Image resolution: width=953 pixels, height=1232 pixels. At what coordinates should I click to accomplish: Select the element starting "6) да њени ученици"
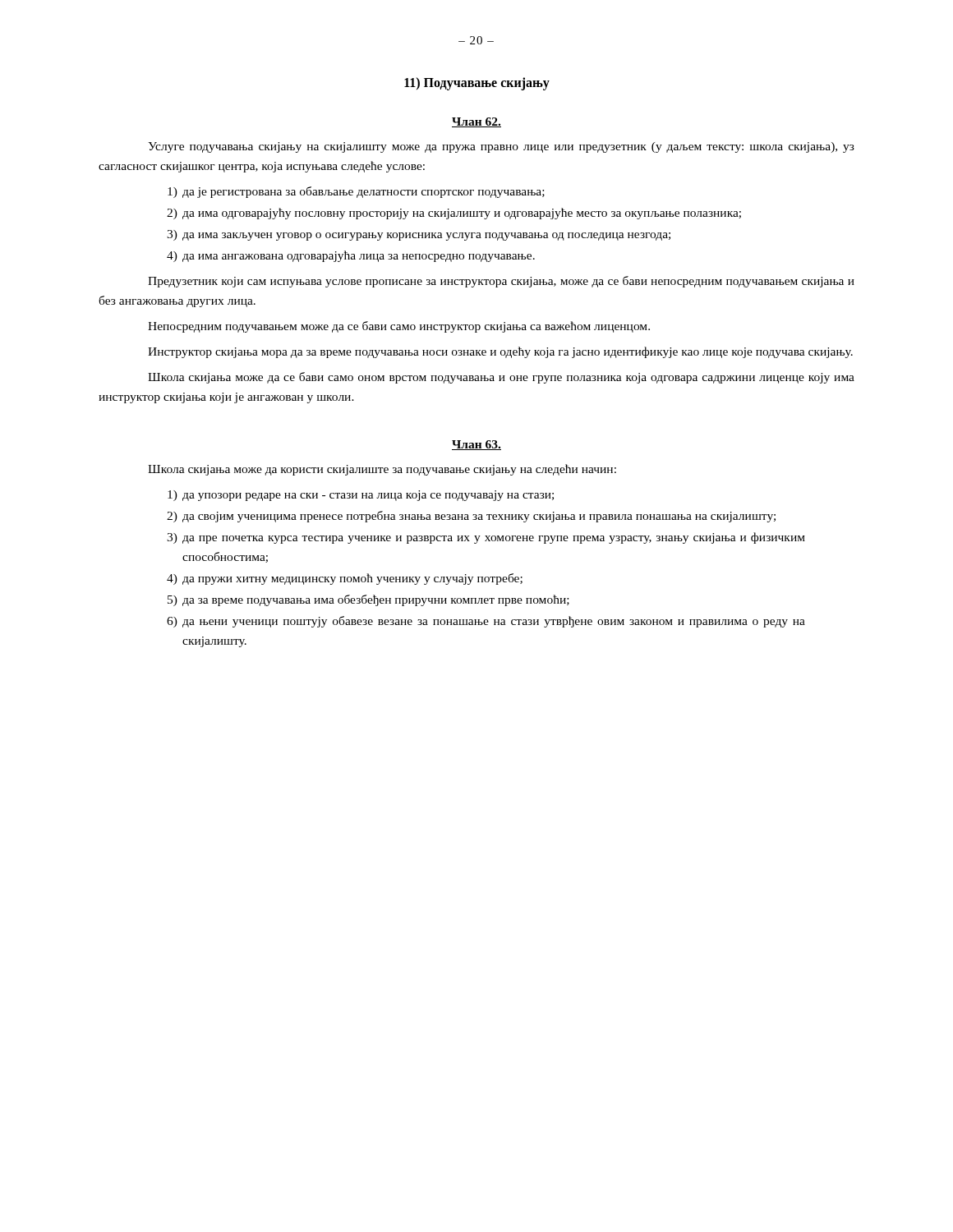pyautogui.click(x=476, y=631)
